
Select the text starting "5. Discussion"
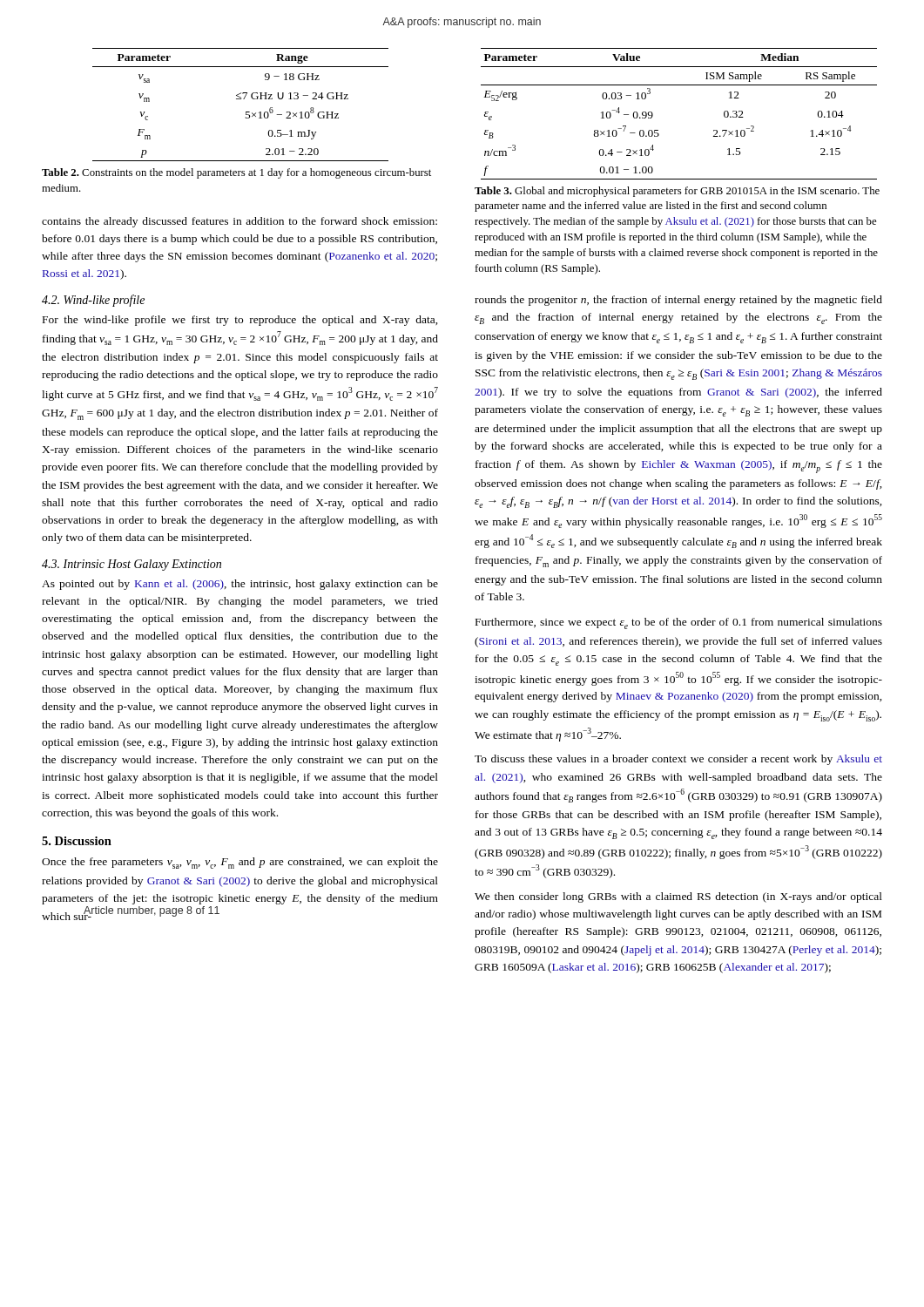click(x=77, y=841)
